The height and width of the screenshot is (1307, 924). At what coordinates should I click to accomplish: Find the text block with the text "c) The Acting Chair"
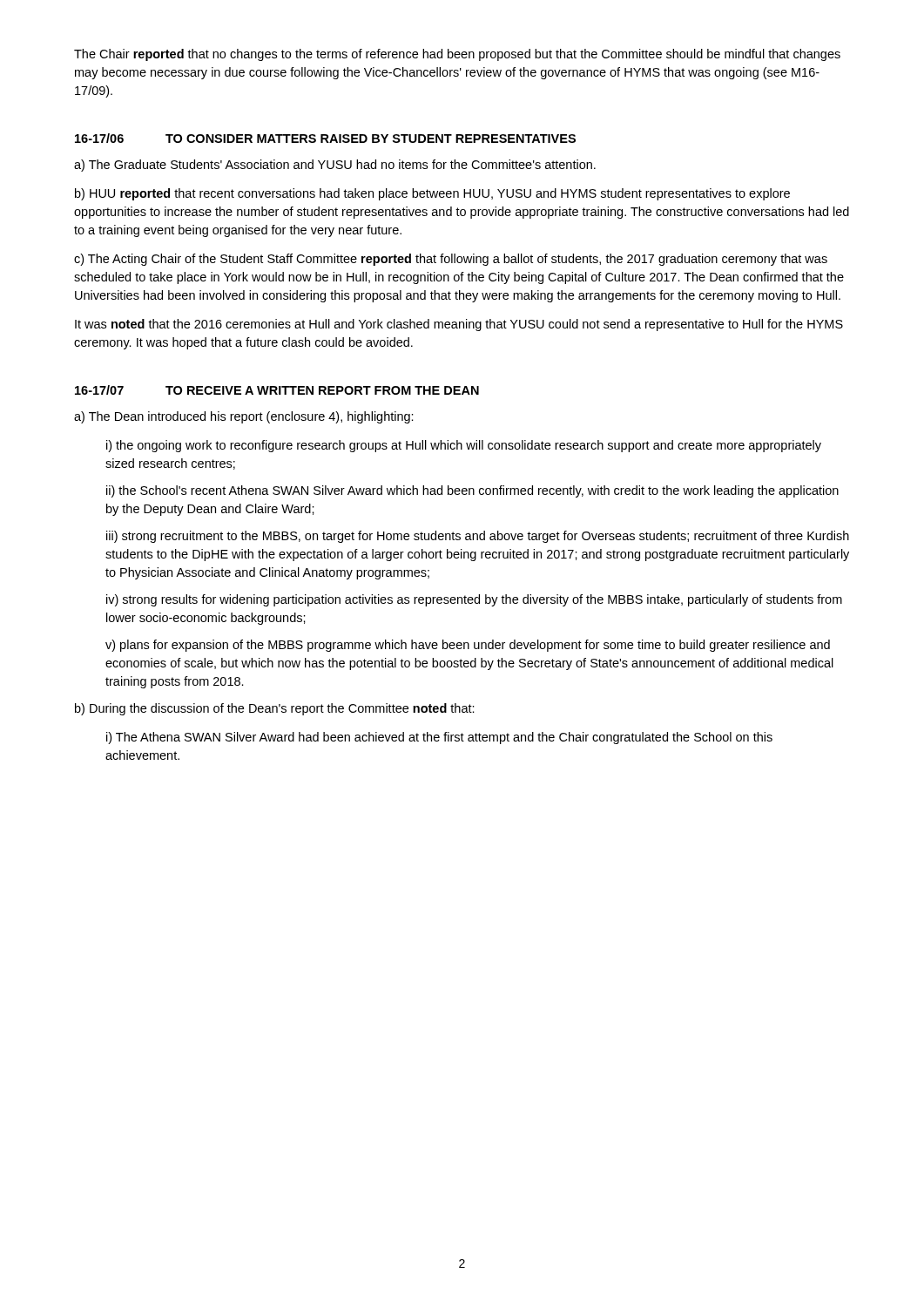pos(459,277)
